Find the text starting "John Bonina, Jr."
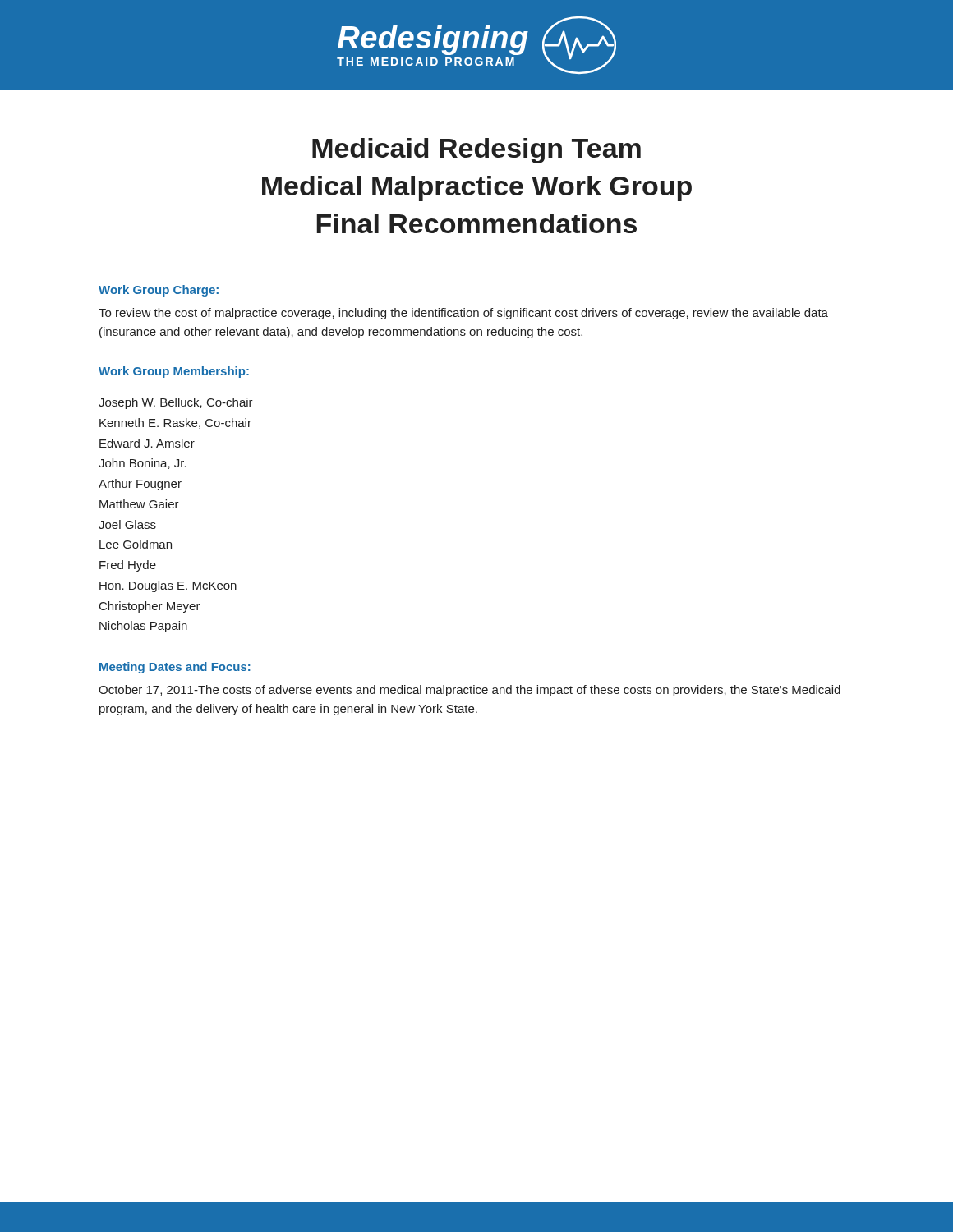953x1232 pixels. pyautogui.click(x=143, y=463)
